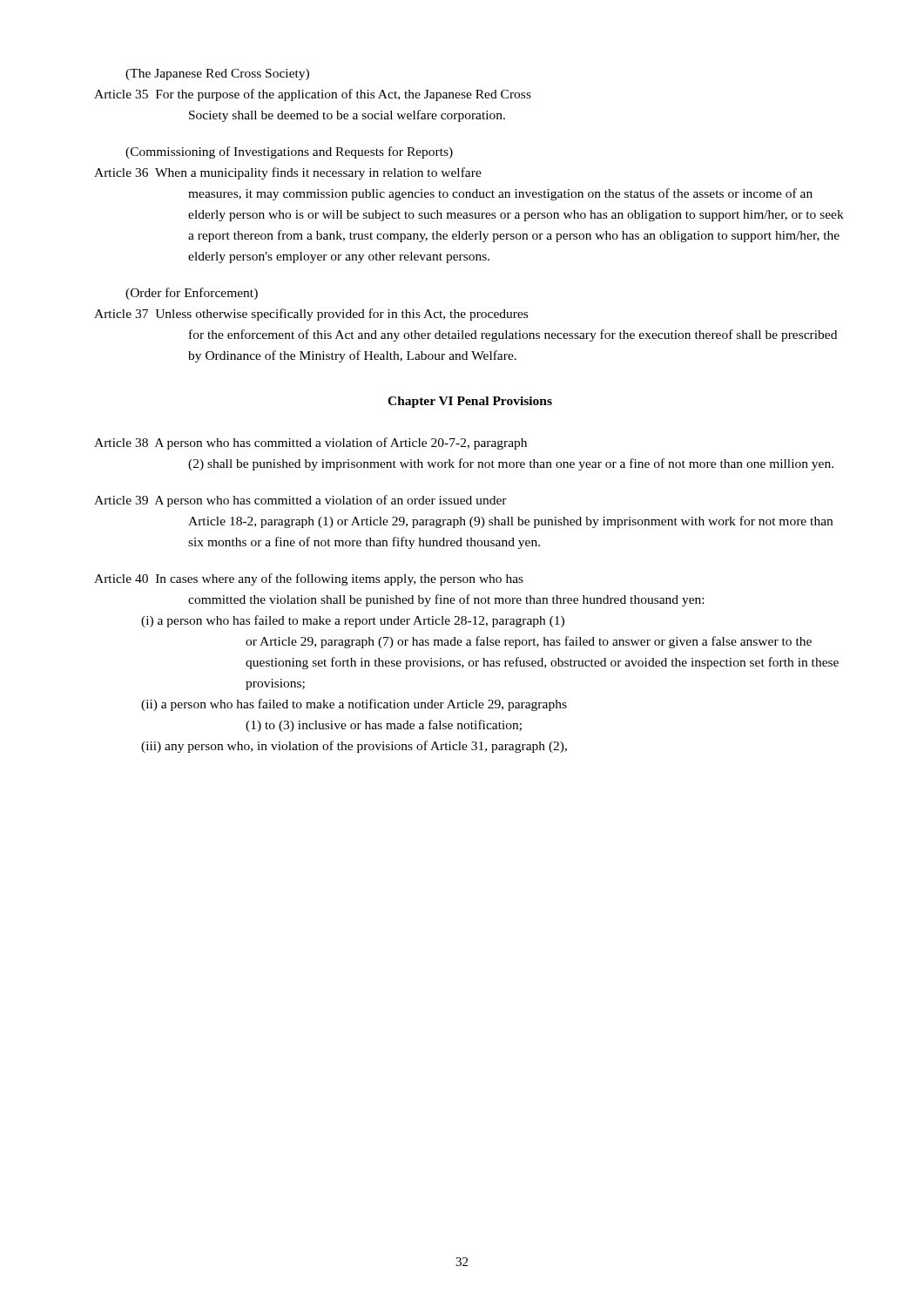
Task: Where is the passage that starts "Article 39 A person who has committed"?
Action: point(470,523)
